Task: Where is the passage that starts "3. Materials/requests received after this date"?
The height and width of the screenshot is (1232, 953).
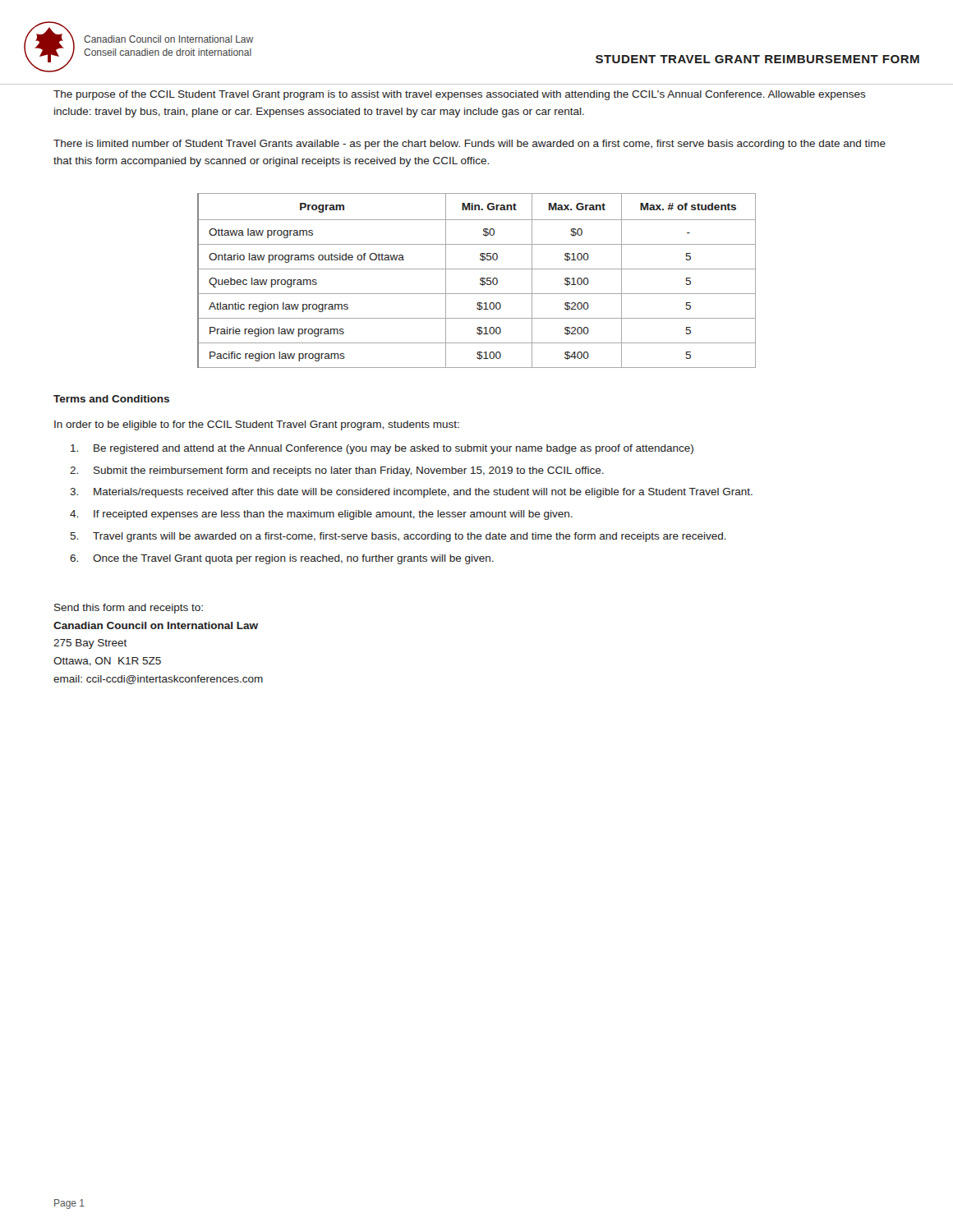Action: 485,493
